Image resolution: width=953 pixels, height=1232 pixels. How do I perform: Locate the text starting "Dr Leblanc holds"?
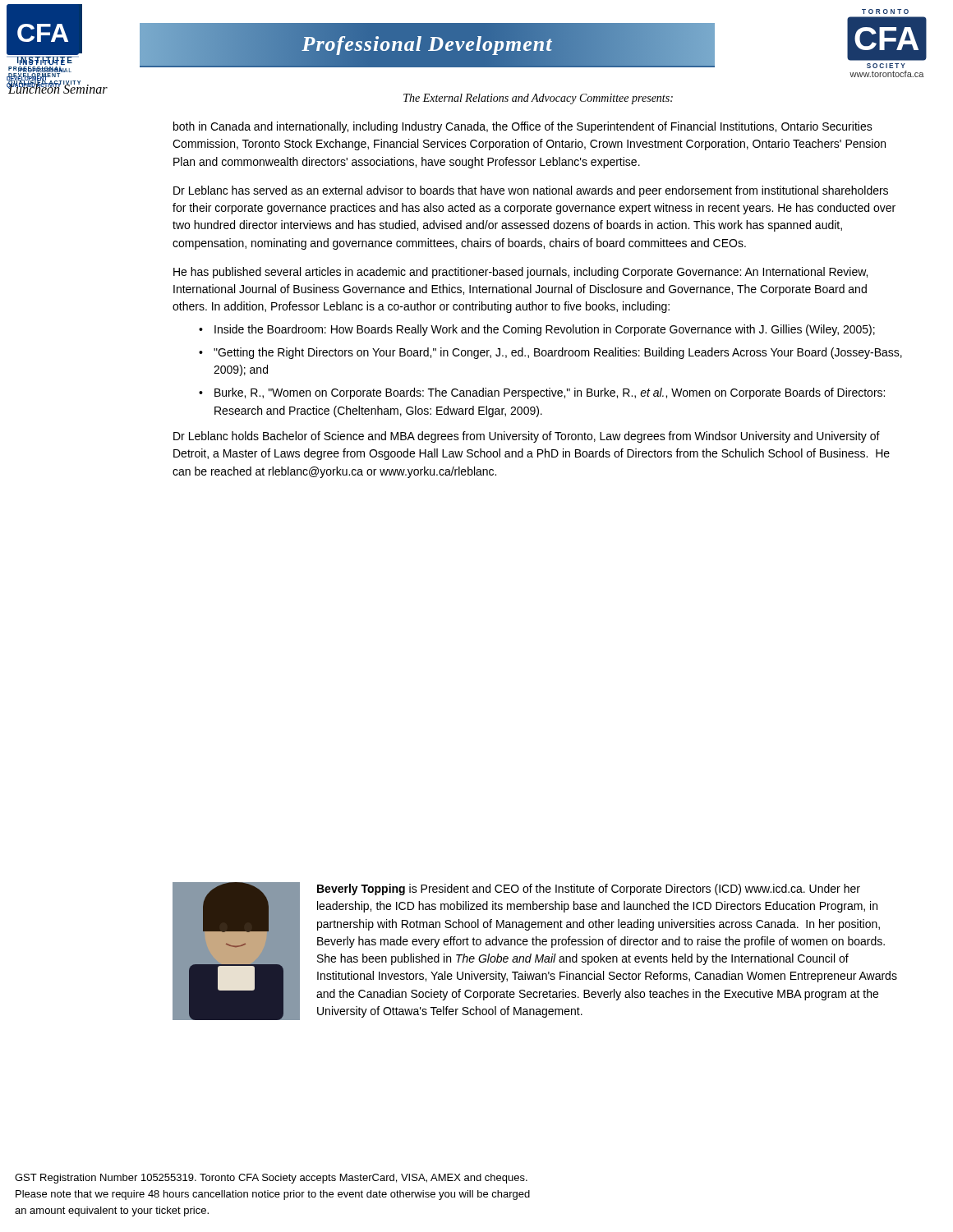pyautogui.click(x=531, y=454)
